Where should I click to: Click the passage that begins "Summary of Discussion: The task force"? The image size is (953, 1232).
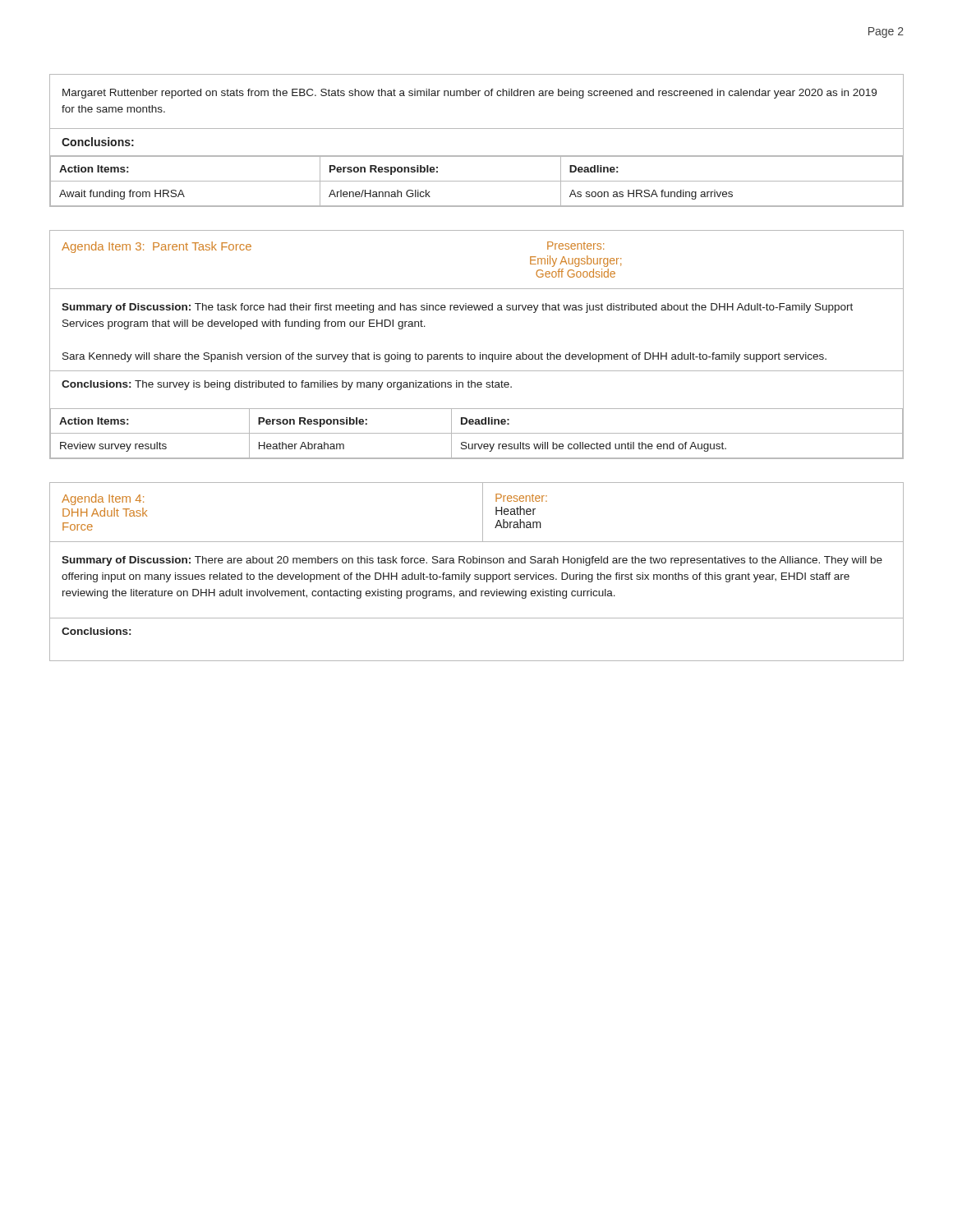[457, 308]
